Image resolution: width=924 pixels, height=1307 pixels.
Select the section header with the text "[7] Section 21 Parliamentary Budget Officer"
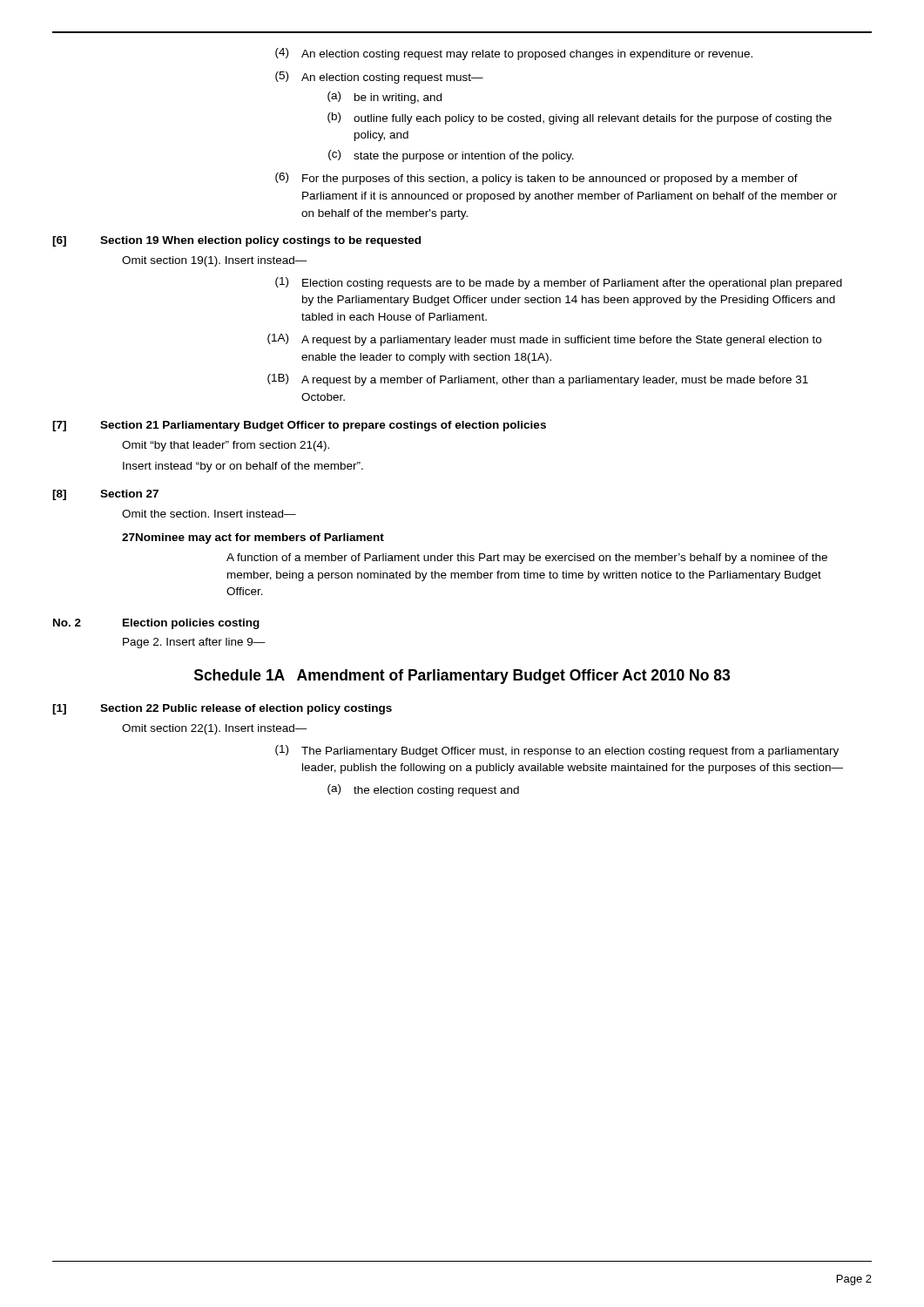pyautogui.click(x=299, y=424)
